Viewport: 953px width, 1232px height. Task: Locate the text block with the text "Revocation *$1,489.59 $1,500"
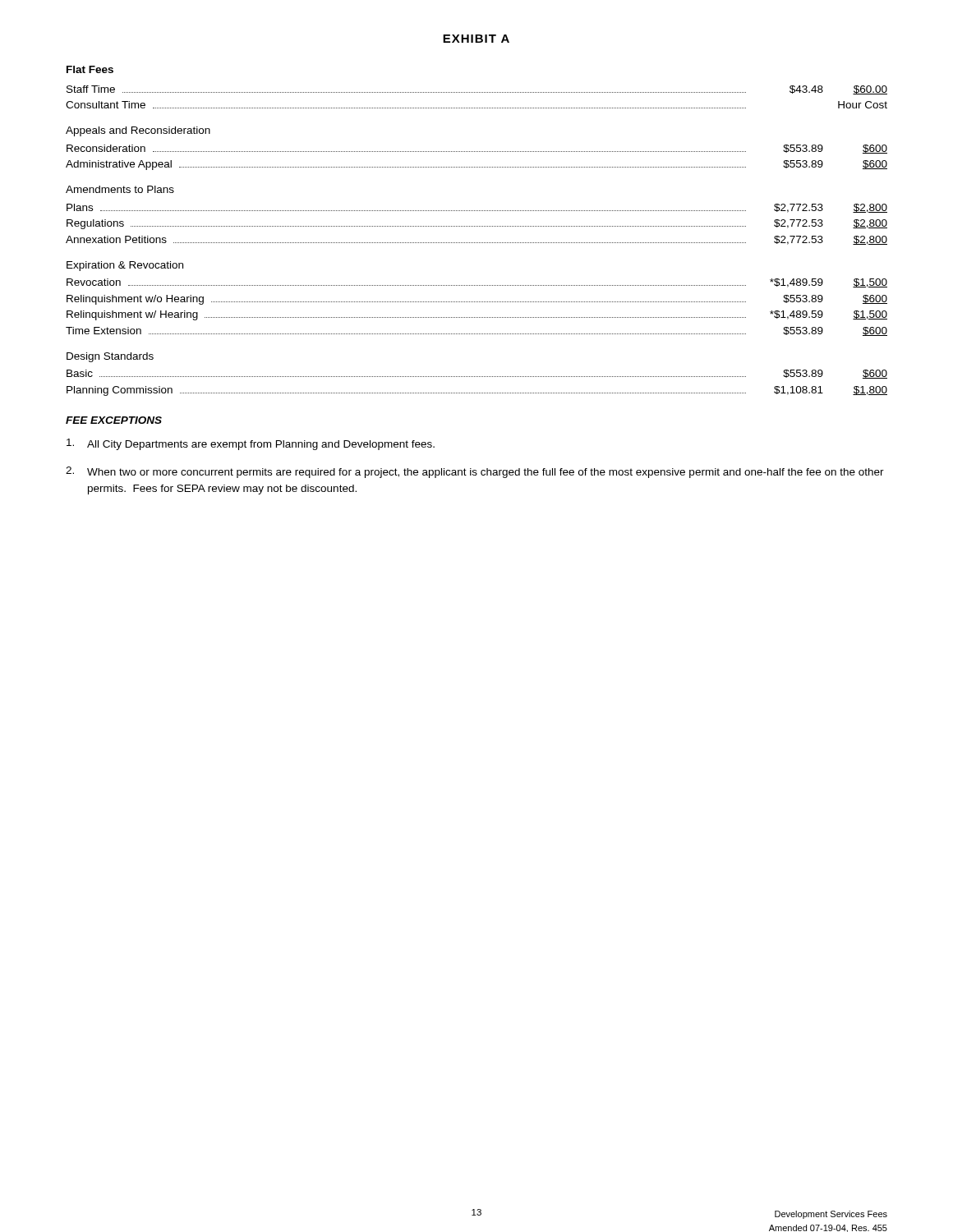(x=476, y=305)
